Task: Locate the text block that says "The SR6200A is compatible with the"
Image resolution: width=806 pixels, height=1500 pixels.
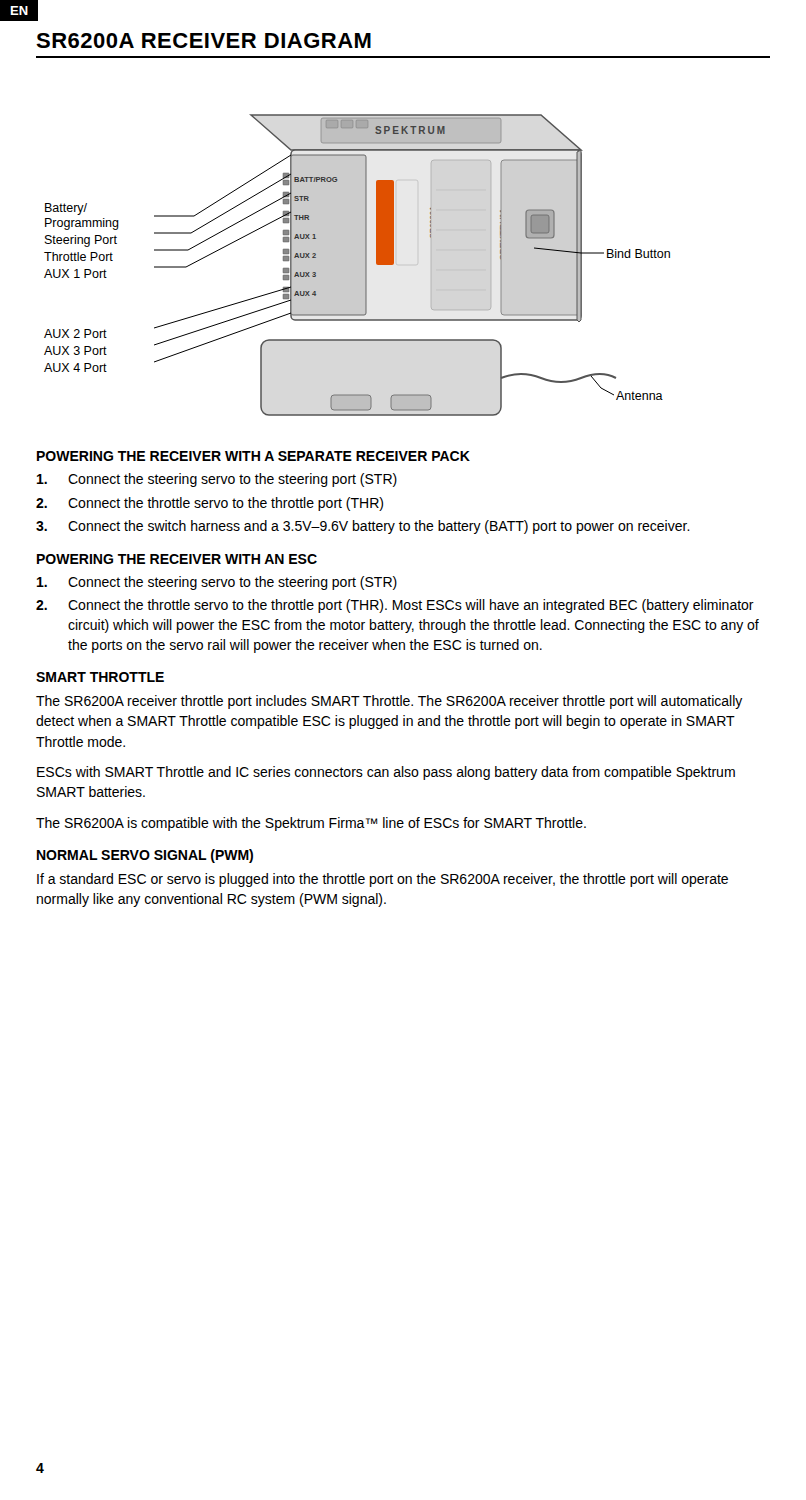Action: pyautogui.click(x=311, y=823)
